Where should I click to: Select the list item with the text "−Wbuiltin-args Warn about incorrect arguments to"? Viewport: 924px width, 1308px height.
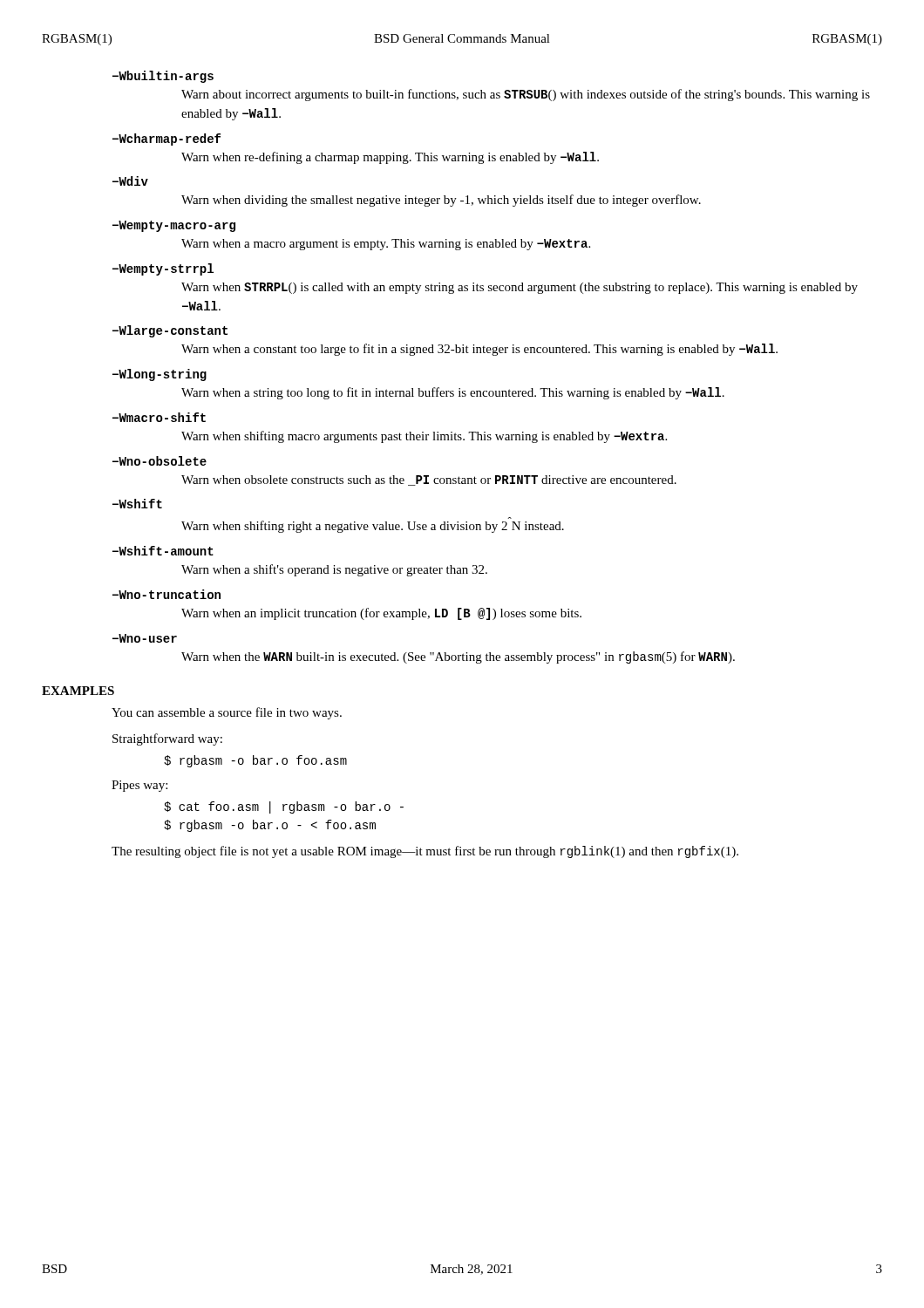tap(497, 97)
